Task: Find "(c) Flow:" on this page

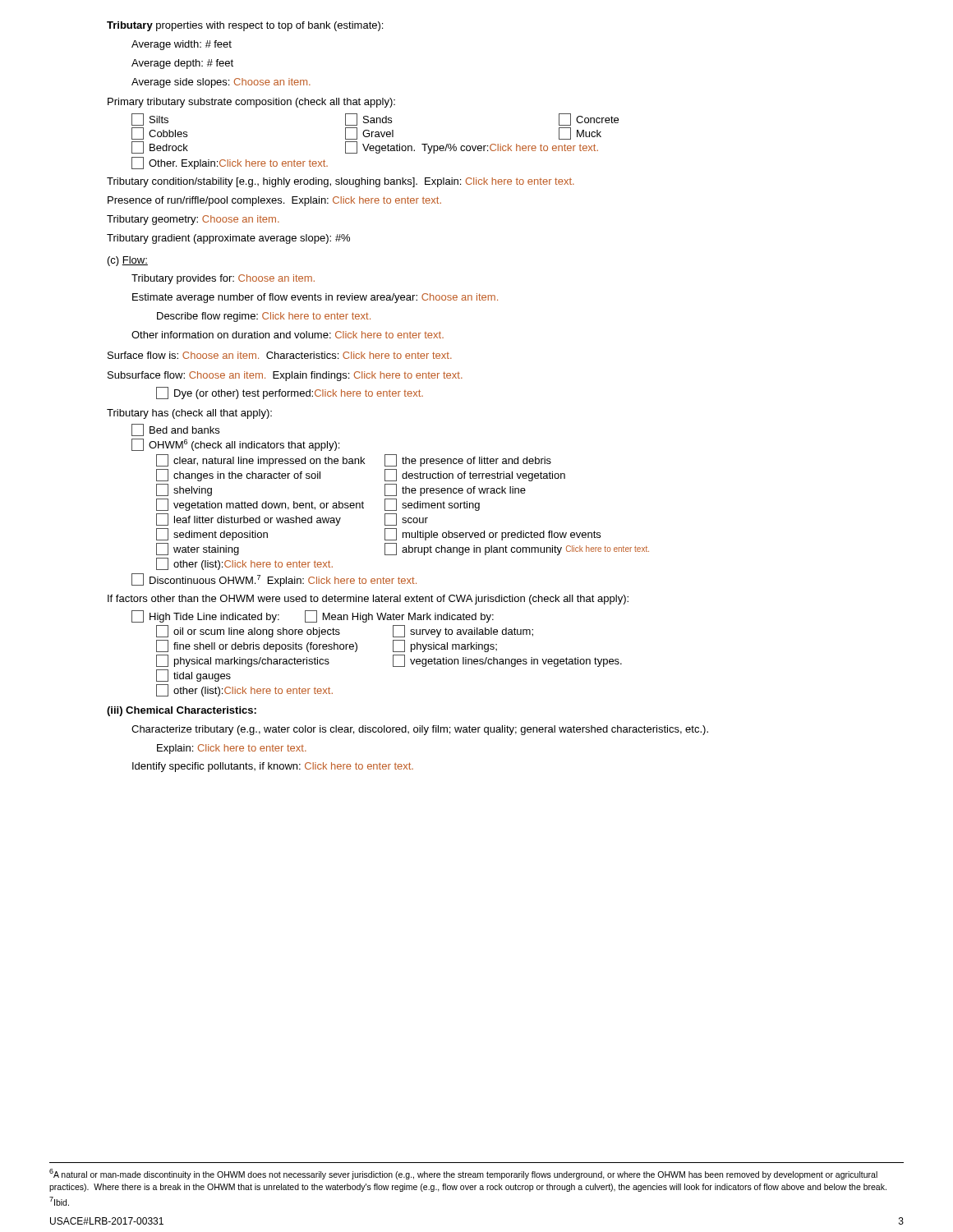Action: tap(128, 261)
